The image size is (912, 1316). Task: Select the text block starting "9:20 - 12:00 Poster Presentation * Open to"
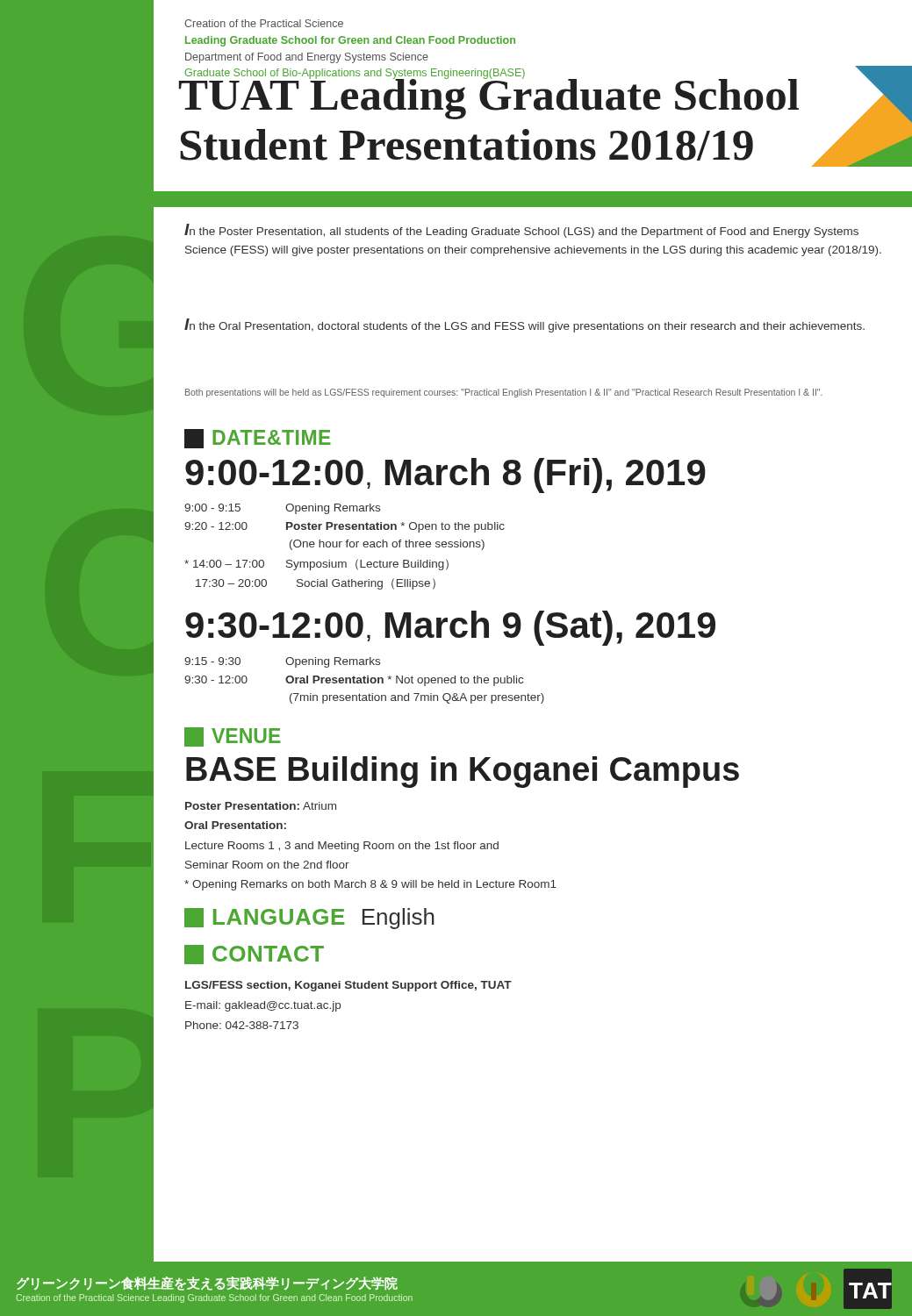[x=344, y=535]
